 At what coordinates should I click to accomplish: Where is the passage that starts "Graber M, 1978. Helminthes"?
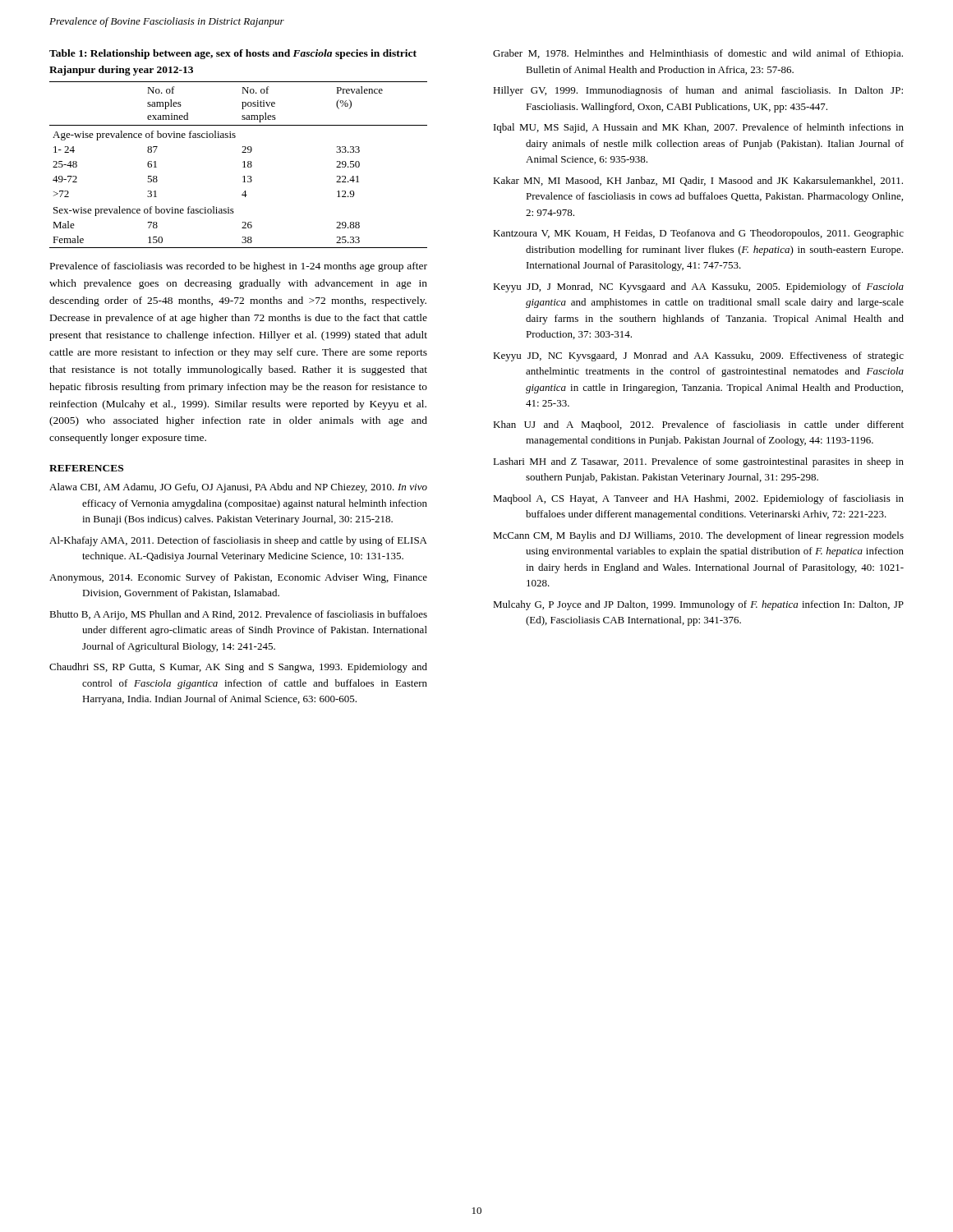point(698,61)
